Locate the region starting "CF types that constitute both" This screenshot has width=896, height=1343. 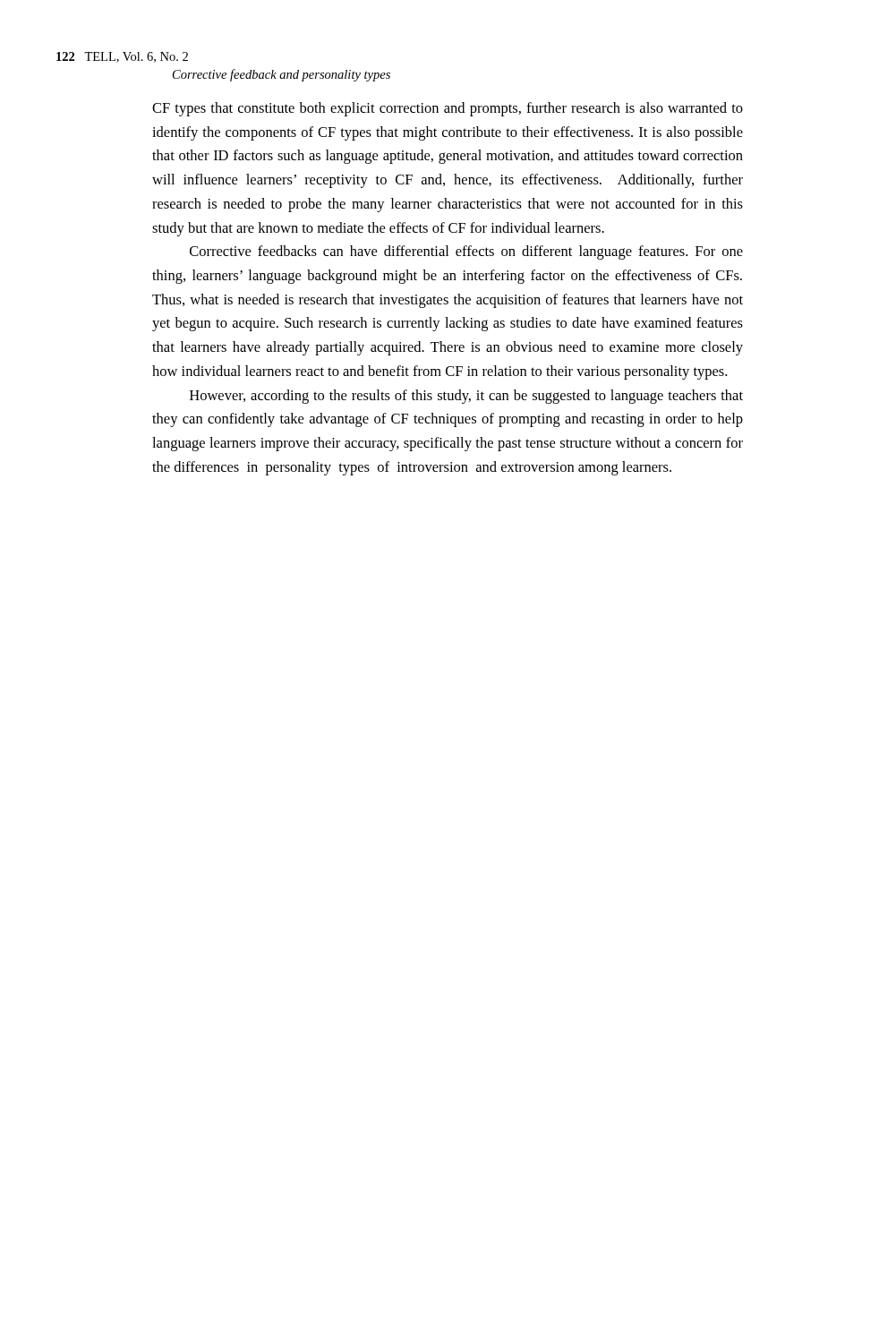point(448,288)
